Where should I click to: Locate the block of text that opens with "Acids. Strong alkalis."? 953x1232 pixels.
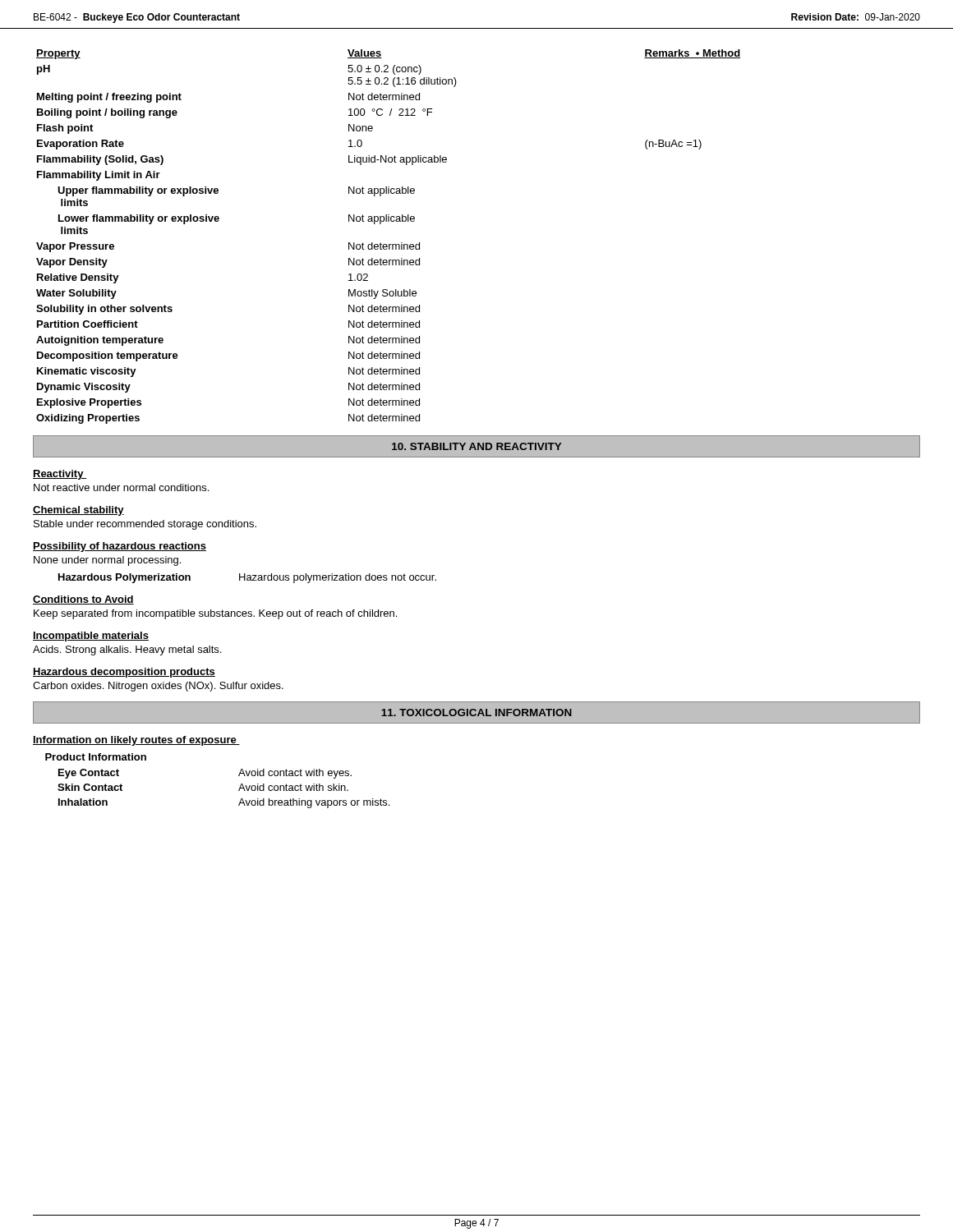click(128, 649)
